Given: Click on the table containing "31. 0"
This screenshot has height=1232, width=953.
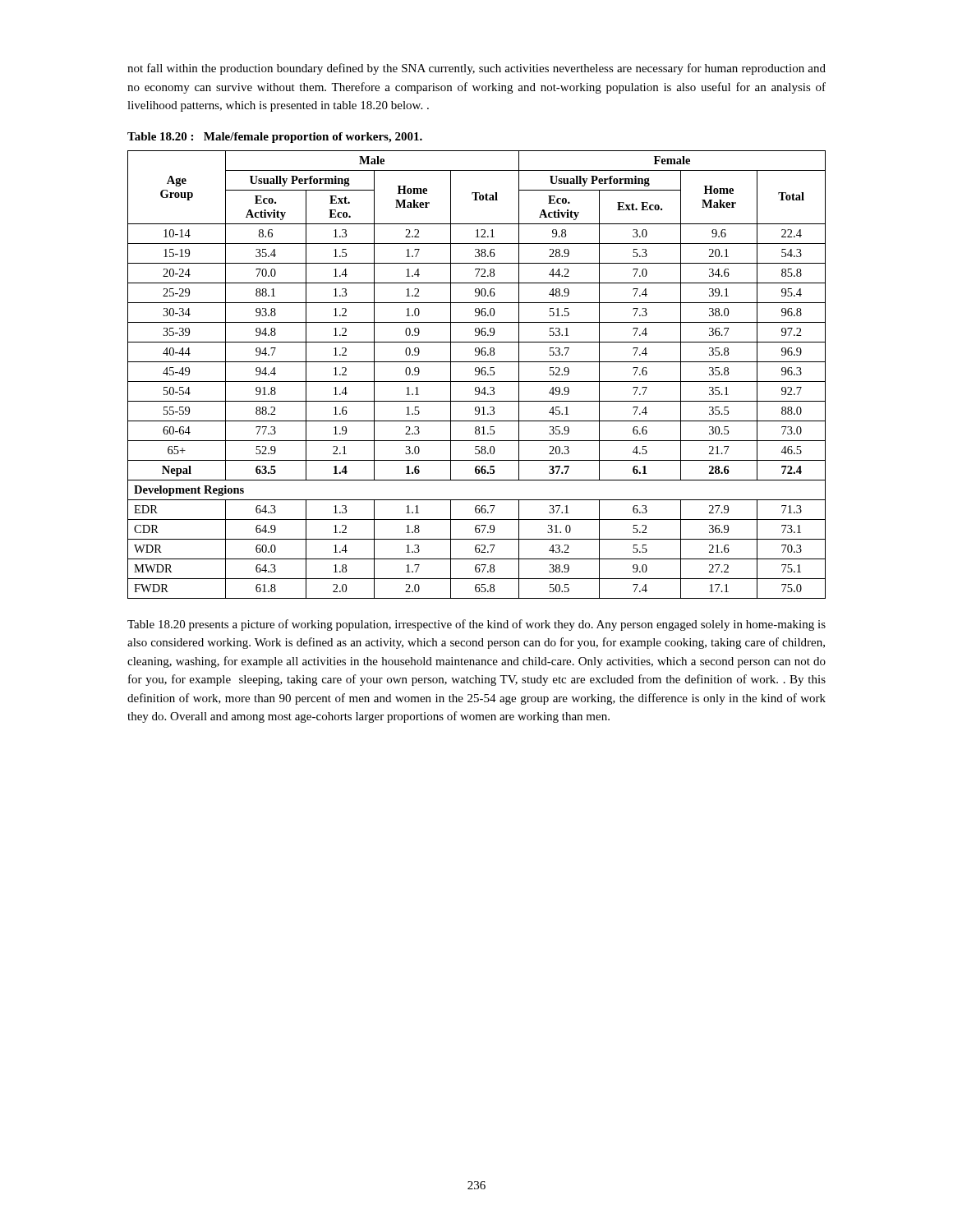Looking at the screenshot, I should pyautogui.click(x=476, y=374).
